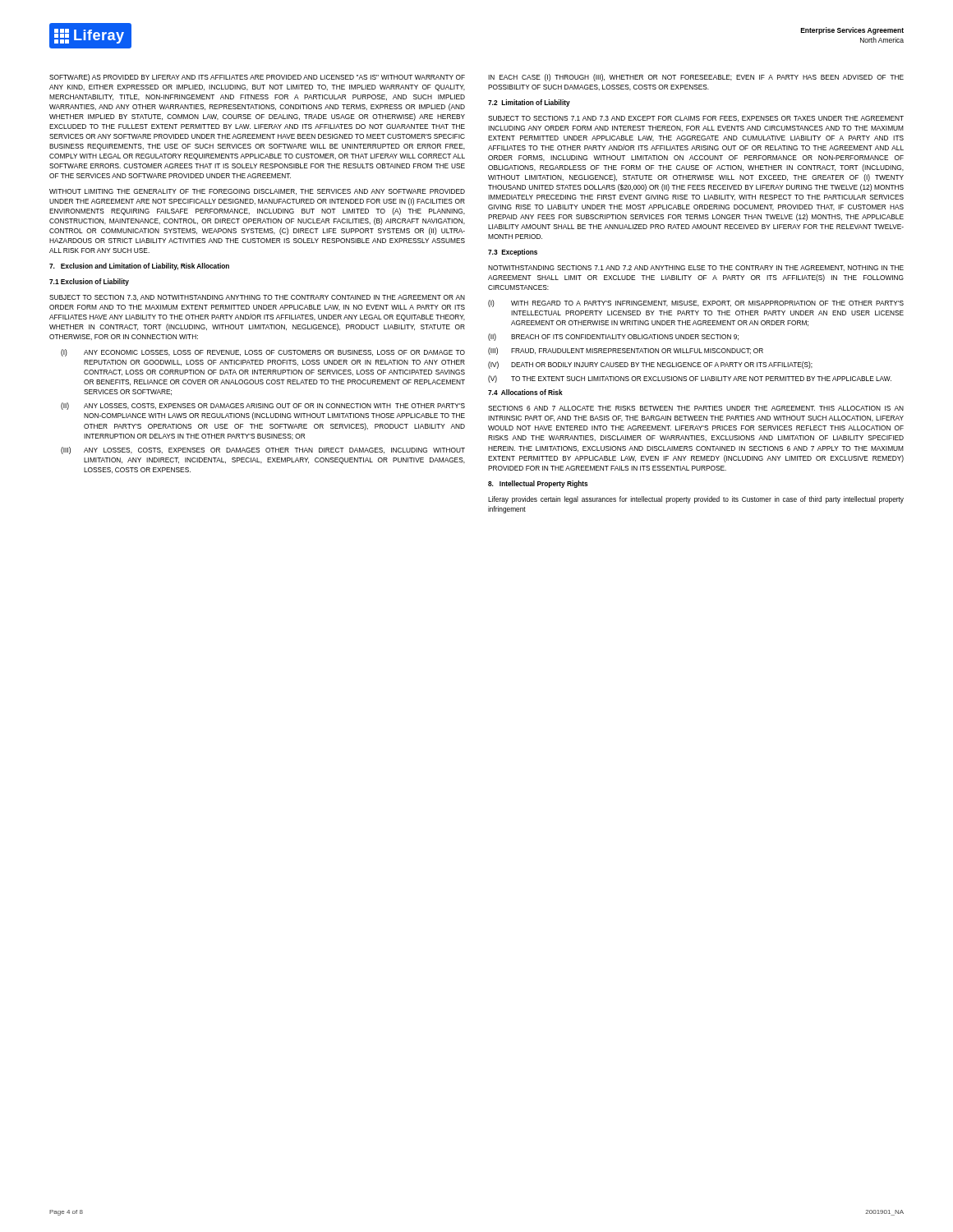953x1232 pixels.
Task: Navigate to the region starting "WITHOUT LIMITING THE"
Action: tap(257, 221)
